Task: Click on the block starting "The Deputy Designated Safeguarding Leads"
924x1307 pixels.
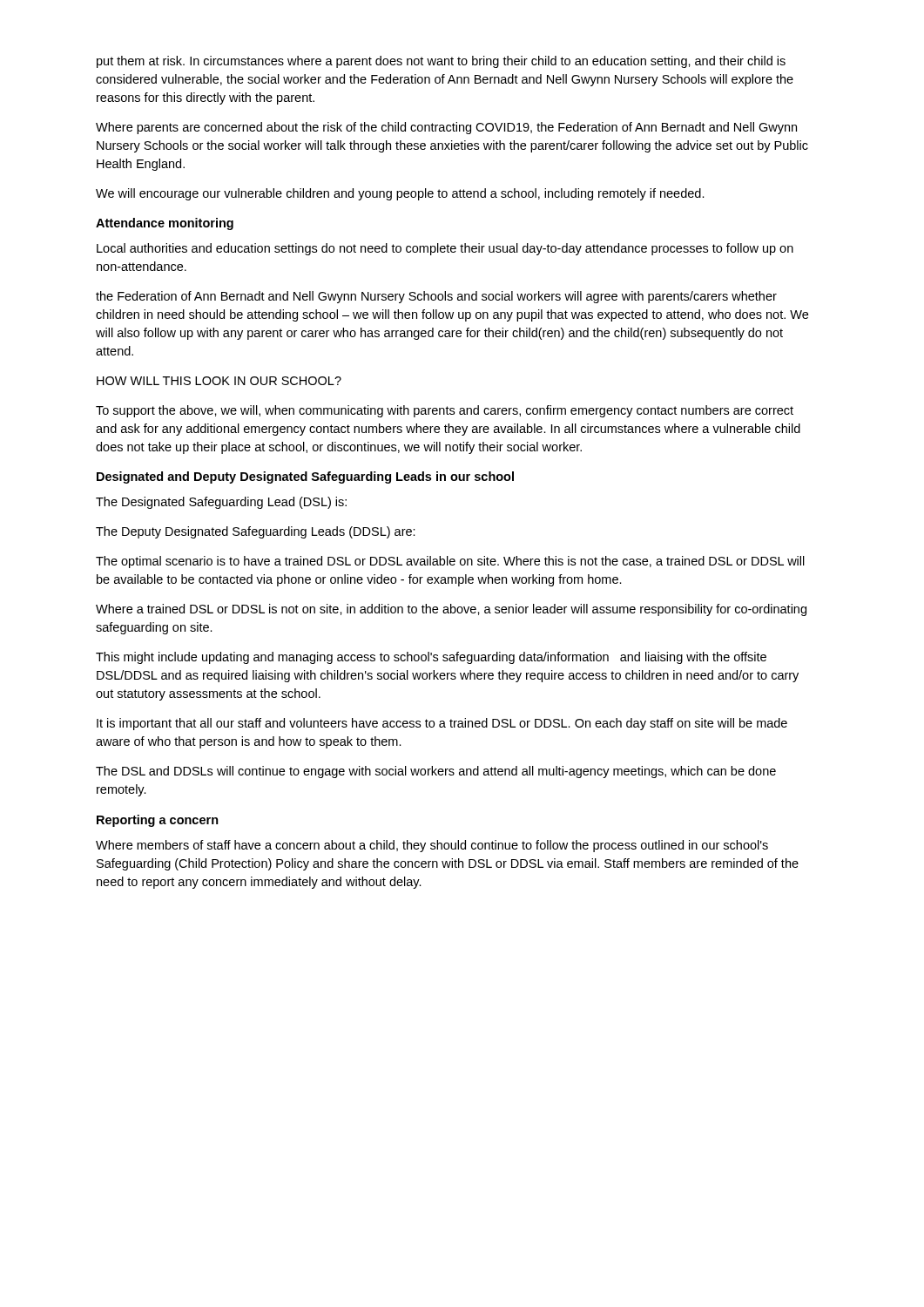Action: [256, 532]
